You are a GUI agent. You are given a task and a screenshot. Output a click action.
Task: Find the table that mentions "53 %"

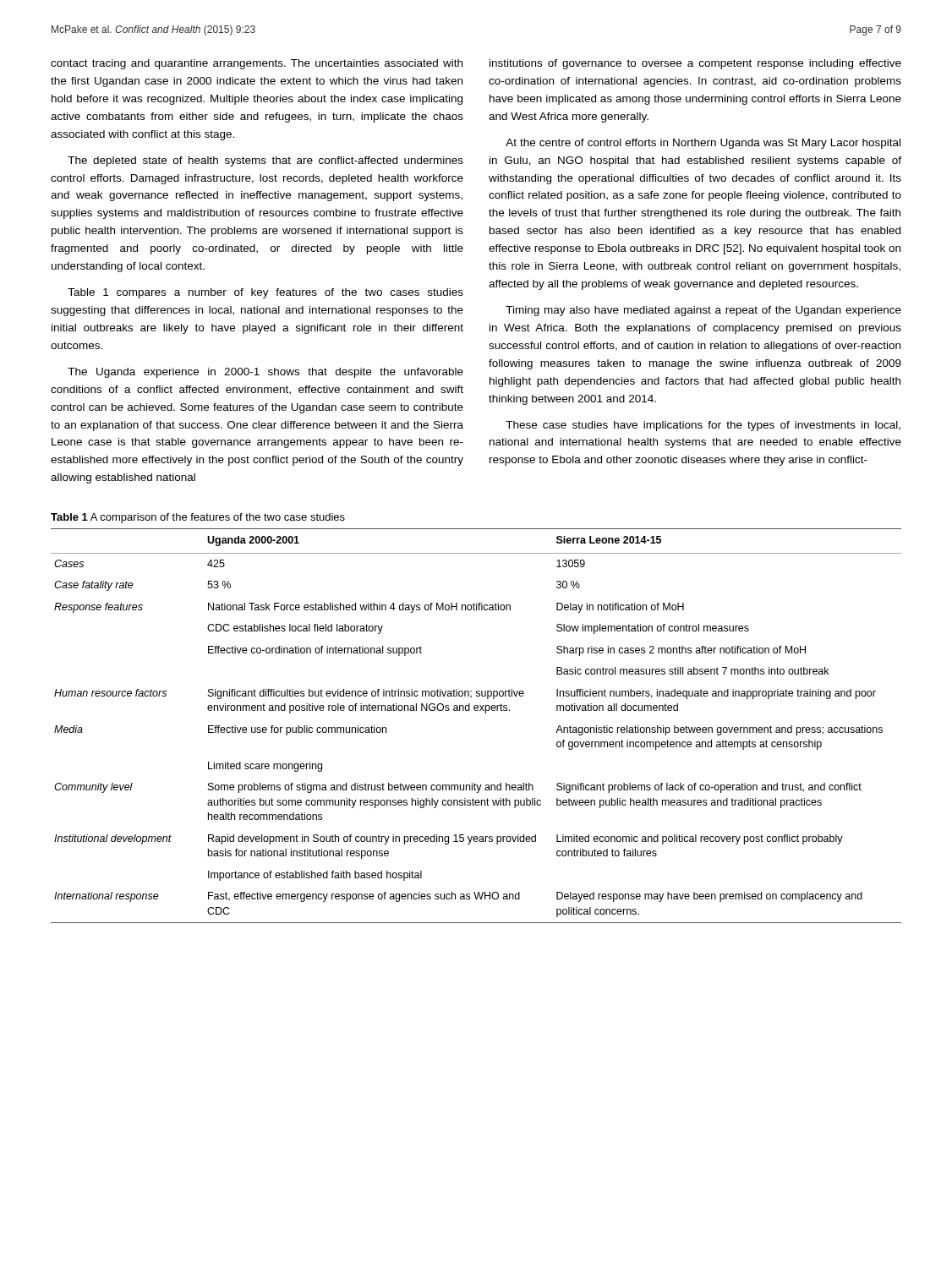pos(476,726)
